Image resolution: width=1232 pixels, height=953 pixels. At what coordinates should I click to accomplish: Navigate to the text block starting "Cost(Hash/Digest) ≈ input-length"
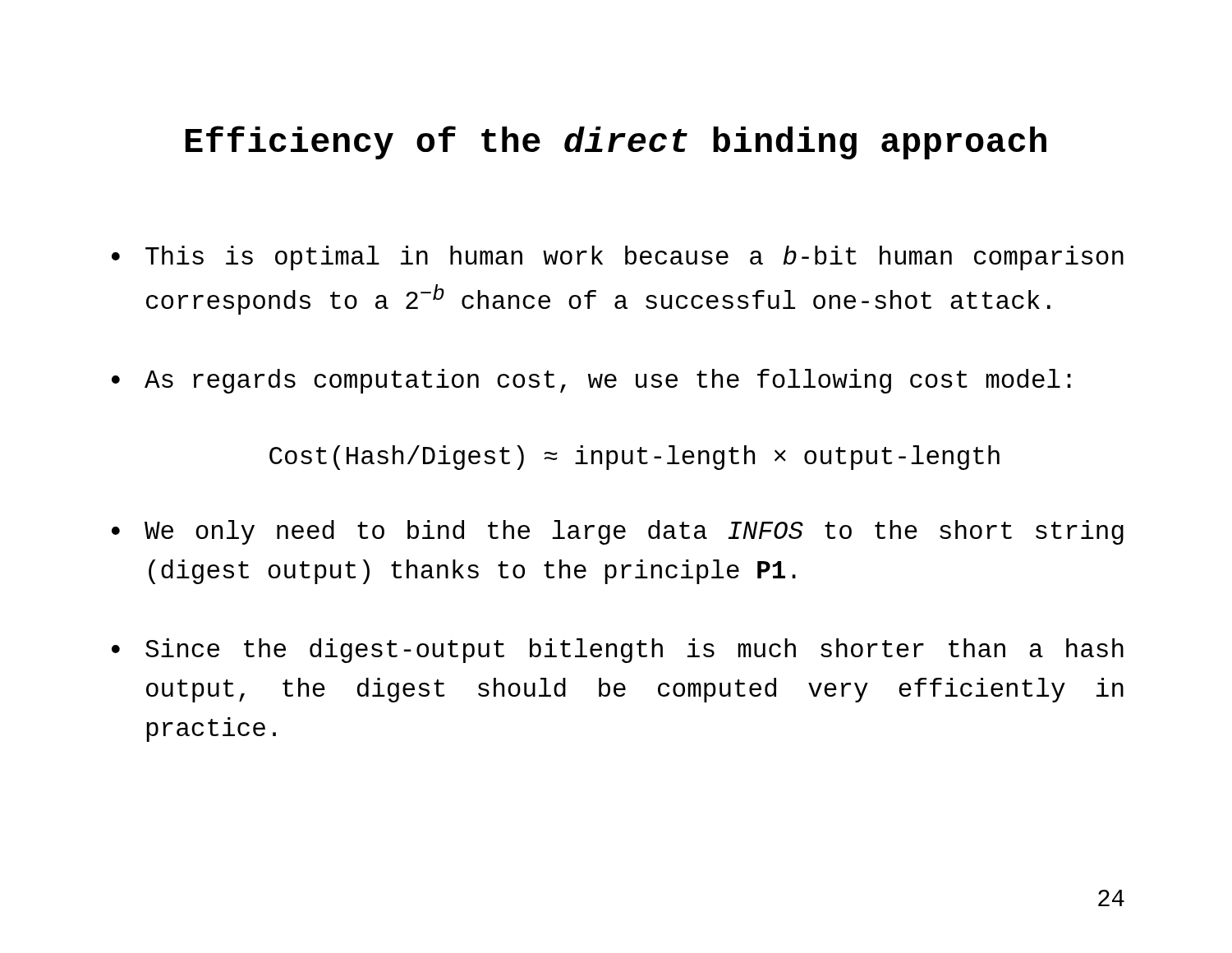click(635, 457)
